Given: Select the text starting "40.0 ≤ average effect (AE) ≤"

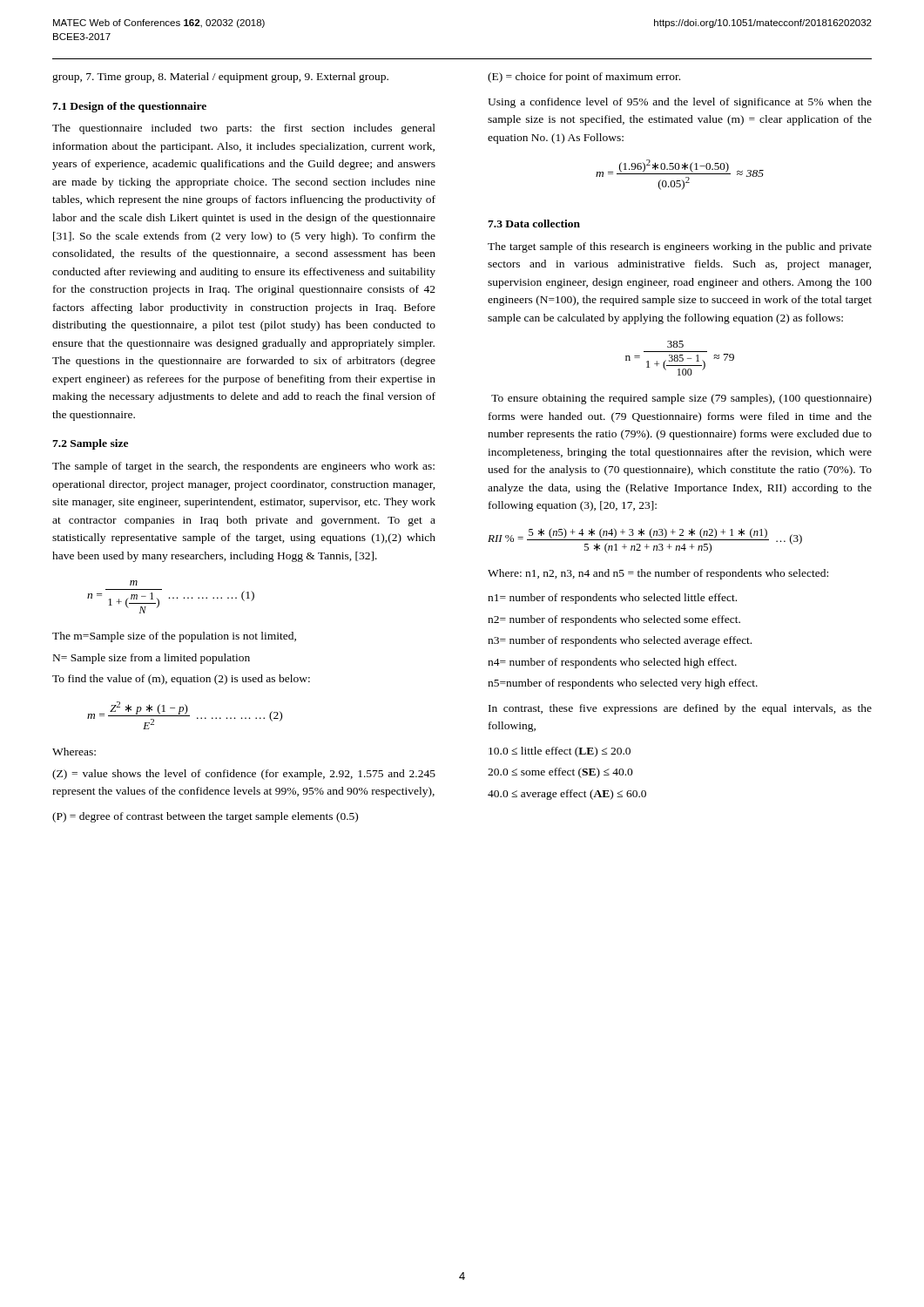Looking at the screenshot, I should point(567,793).
